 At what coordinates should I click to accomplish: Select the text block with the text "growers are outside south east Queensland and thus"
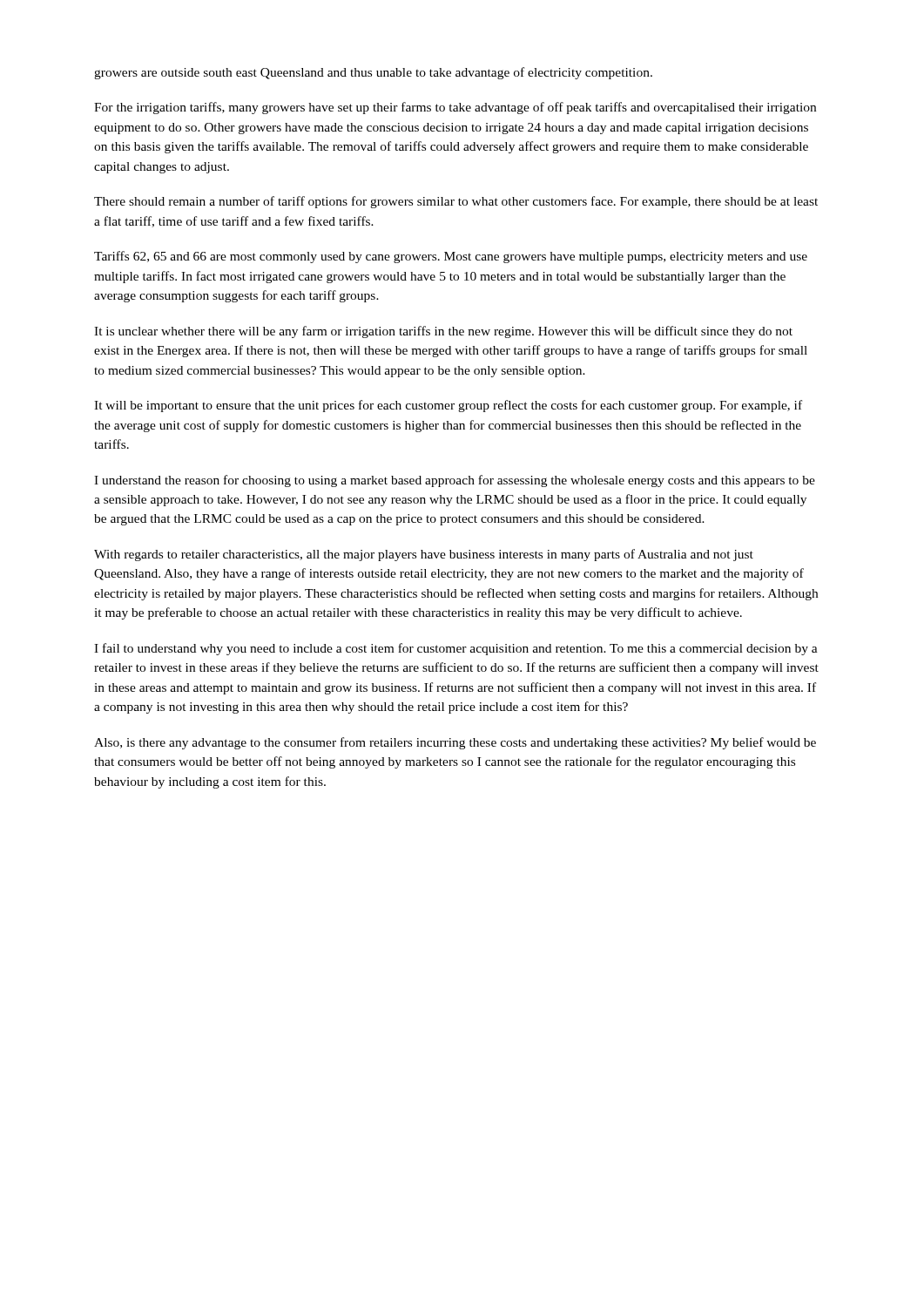point(374,72)
